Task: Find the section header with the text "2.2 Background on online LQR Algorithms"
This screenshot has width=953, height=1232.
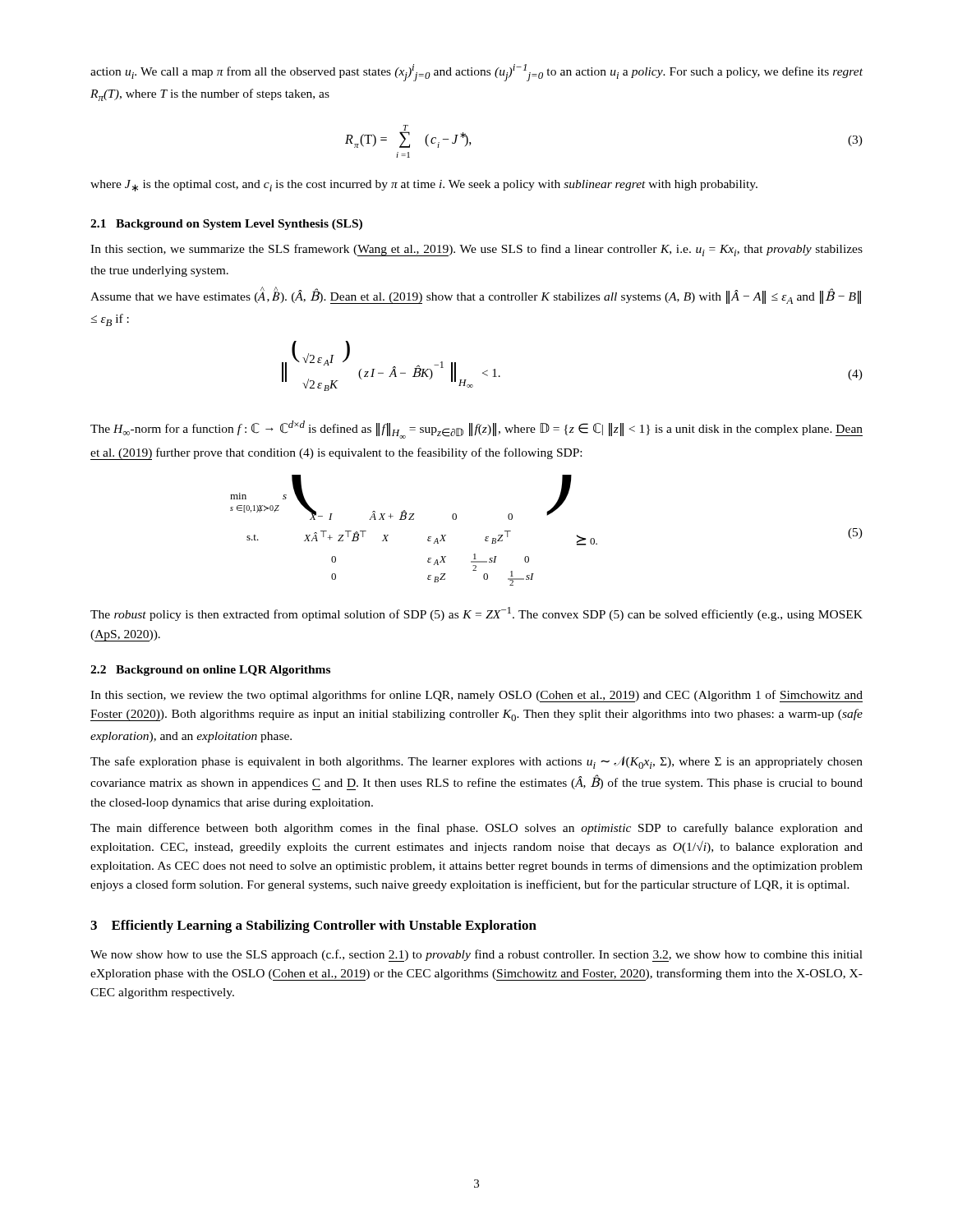Action: (211, 669)
